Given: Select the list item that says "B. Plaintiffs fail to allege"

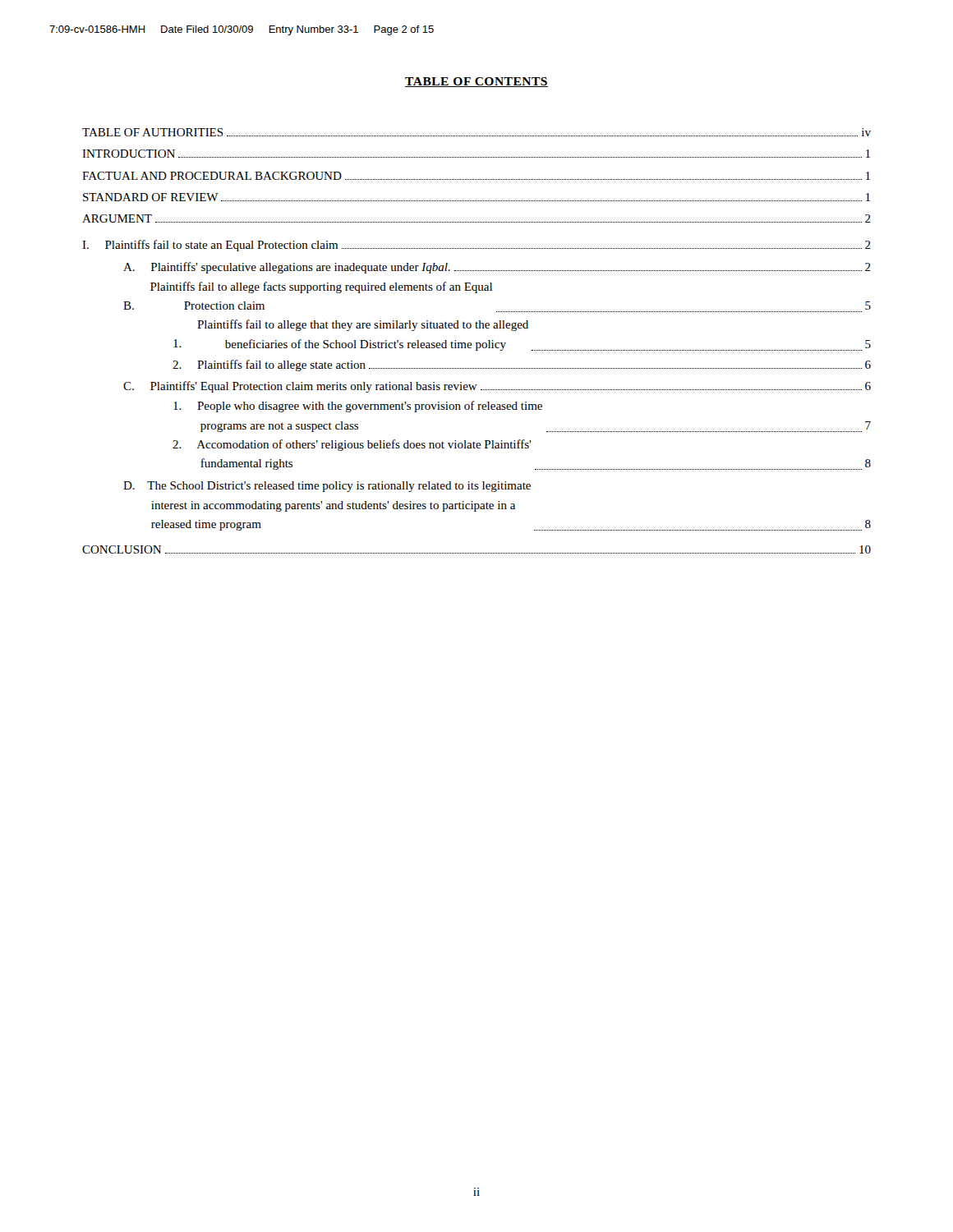Looking at the screenshot, I should (x=497, y=297).
